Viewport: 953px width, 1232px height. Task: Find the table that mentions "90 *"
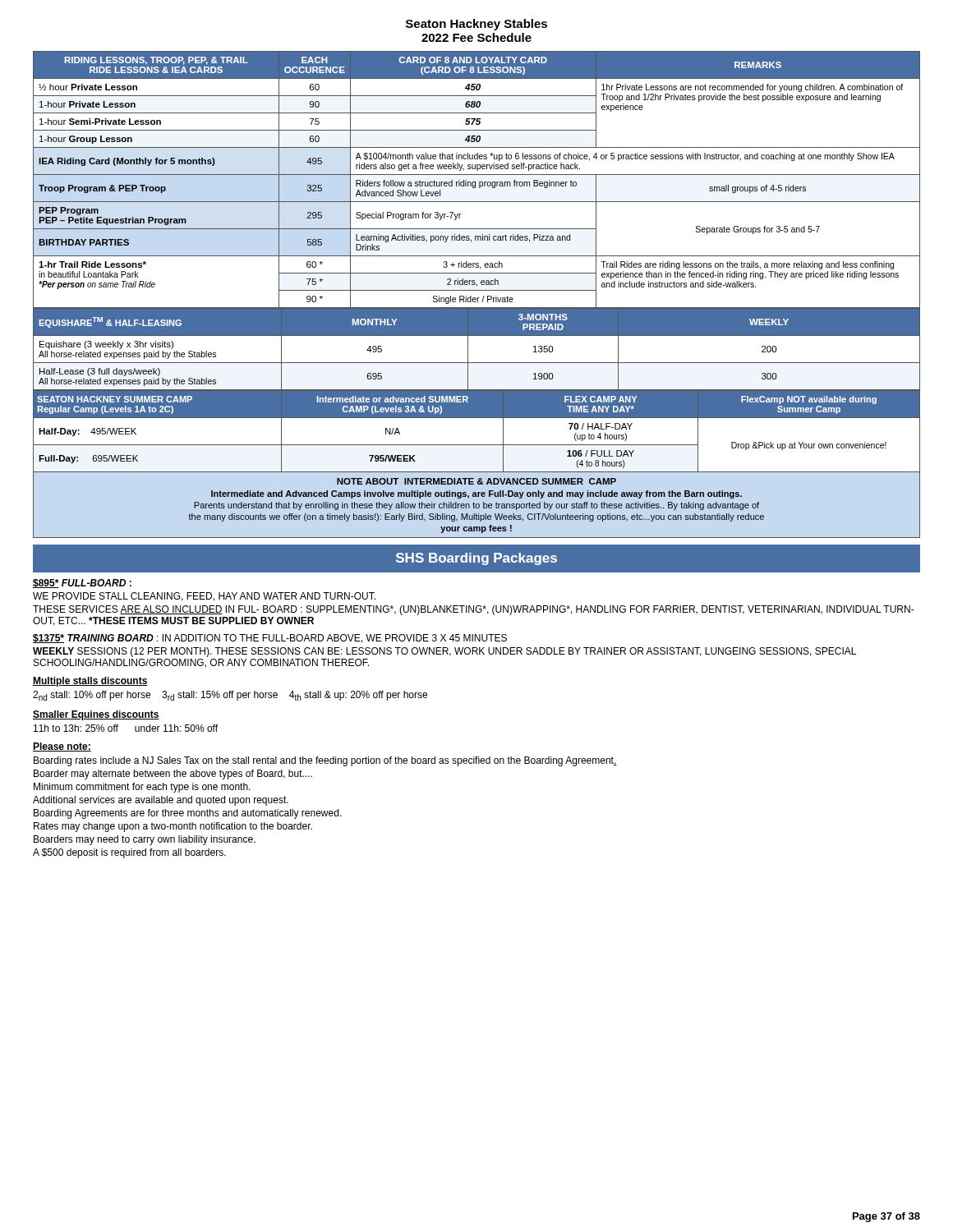(476, 179)
